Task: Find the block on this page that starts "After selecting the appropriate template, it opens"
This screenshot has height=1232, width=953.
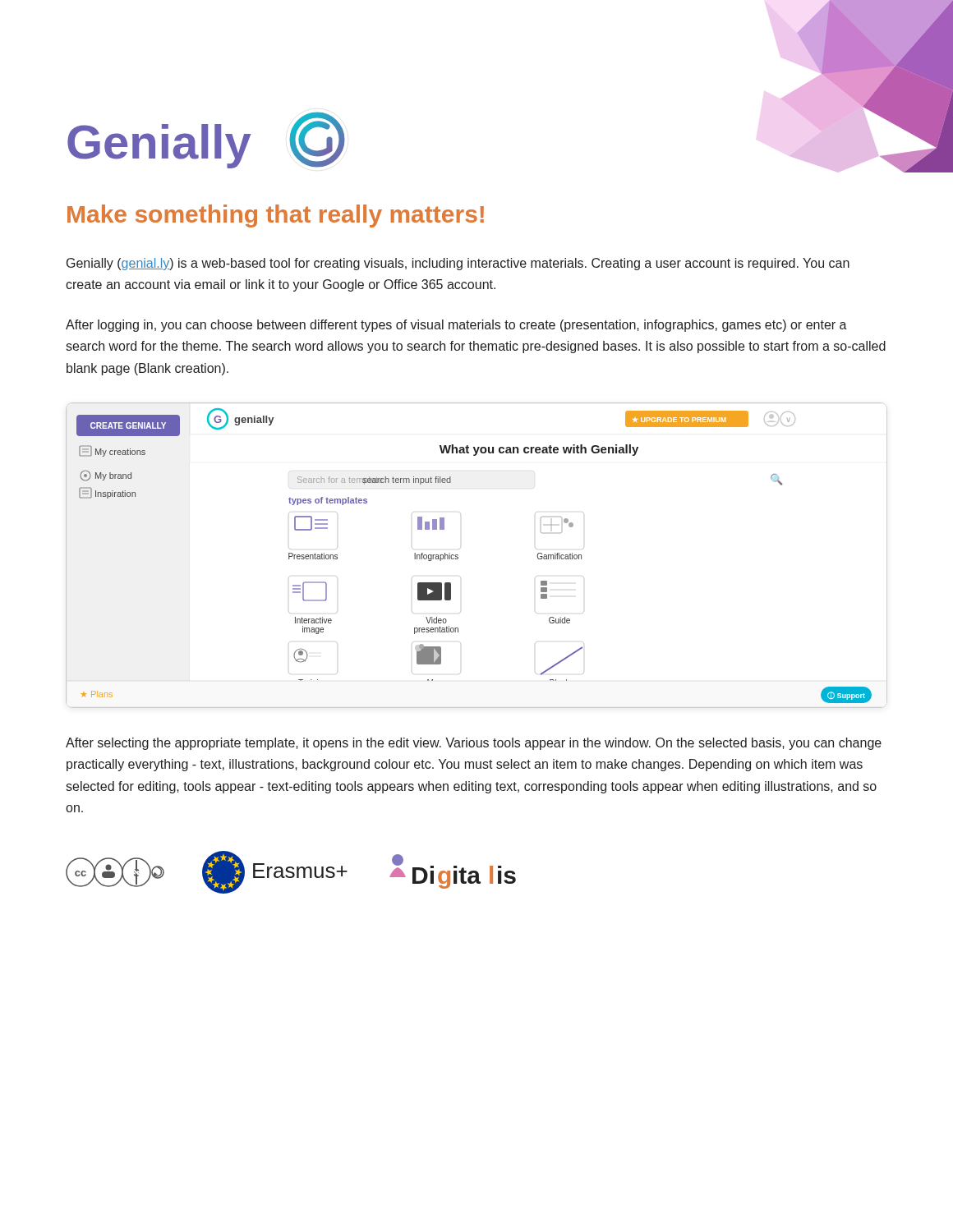Action: (x=474, y=775)
